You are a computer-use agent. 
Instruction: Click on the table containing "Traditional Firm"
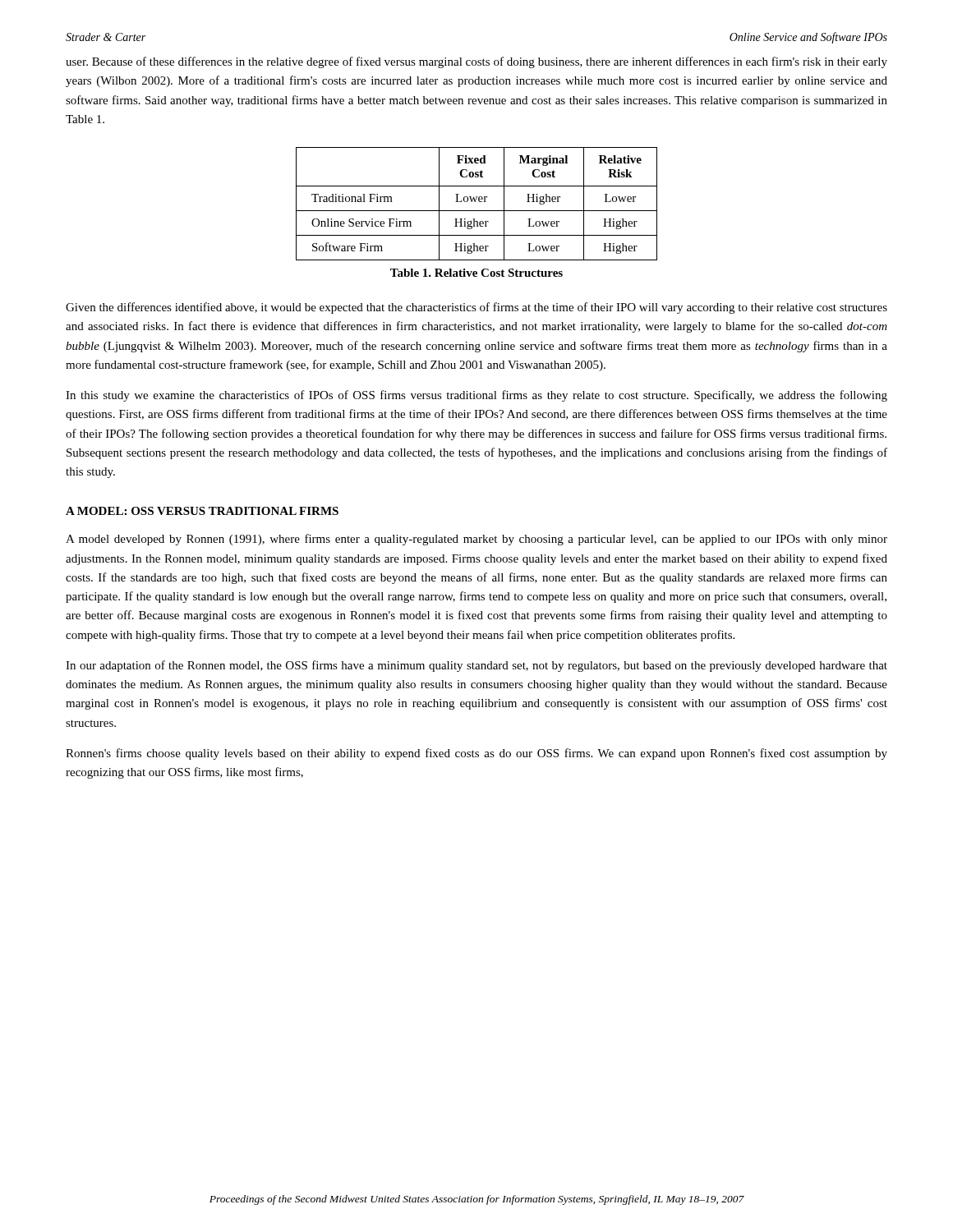[476, 204]
